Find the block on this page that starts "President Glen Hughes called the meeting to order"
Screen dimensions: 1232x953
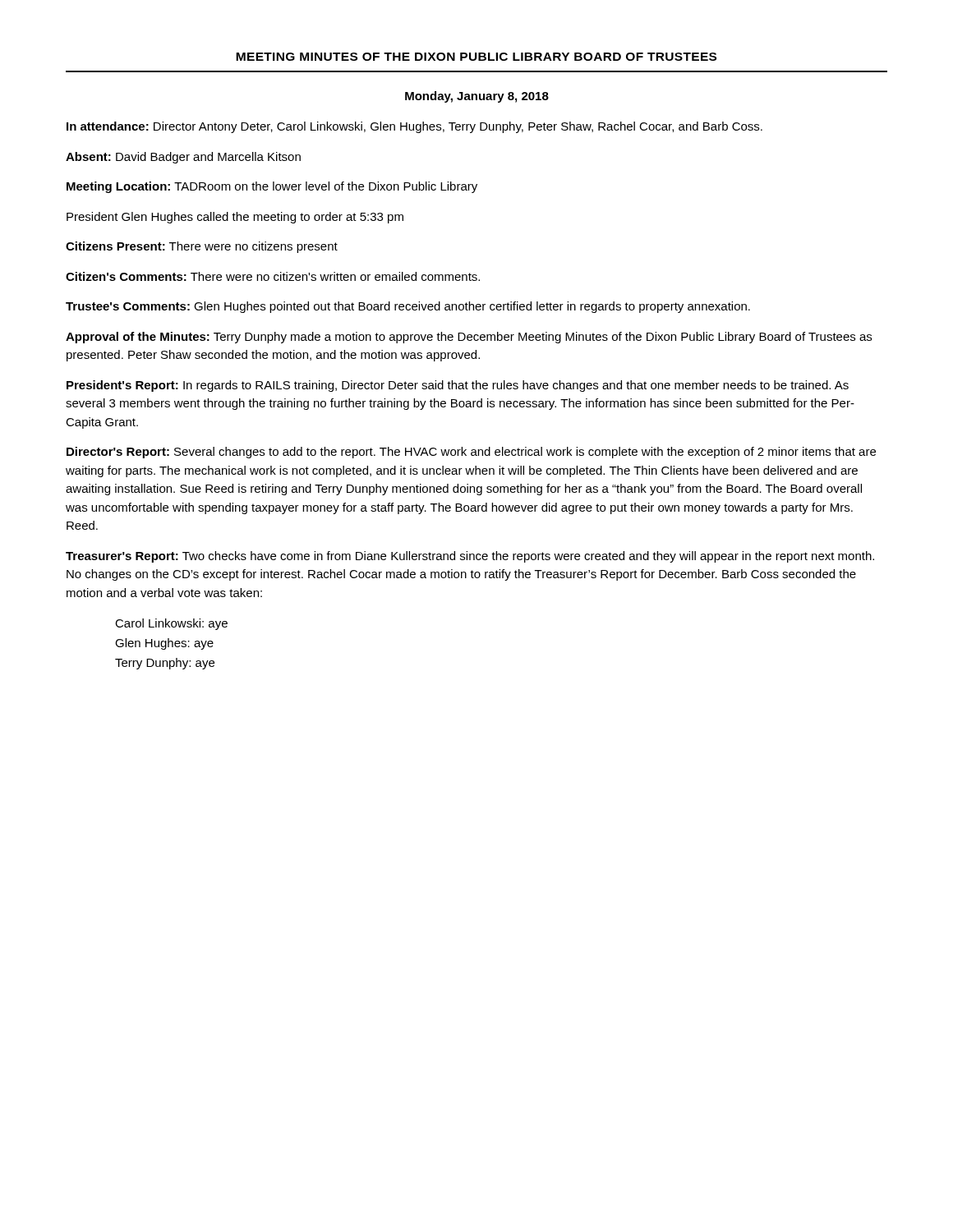pyautogui.click(x=235, y=216)
